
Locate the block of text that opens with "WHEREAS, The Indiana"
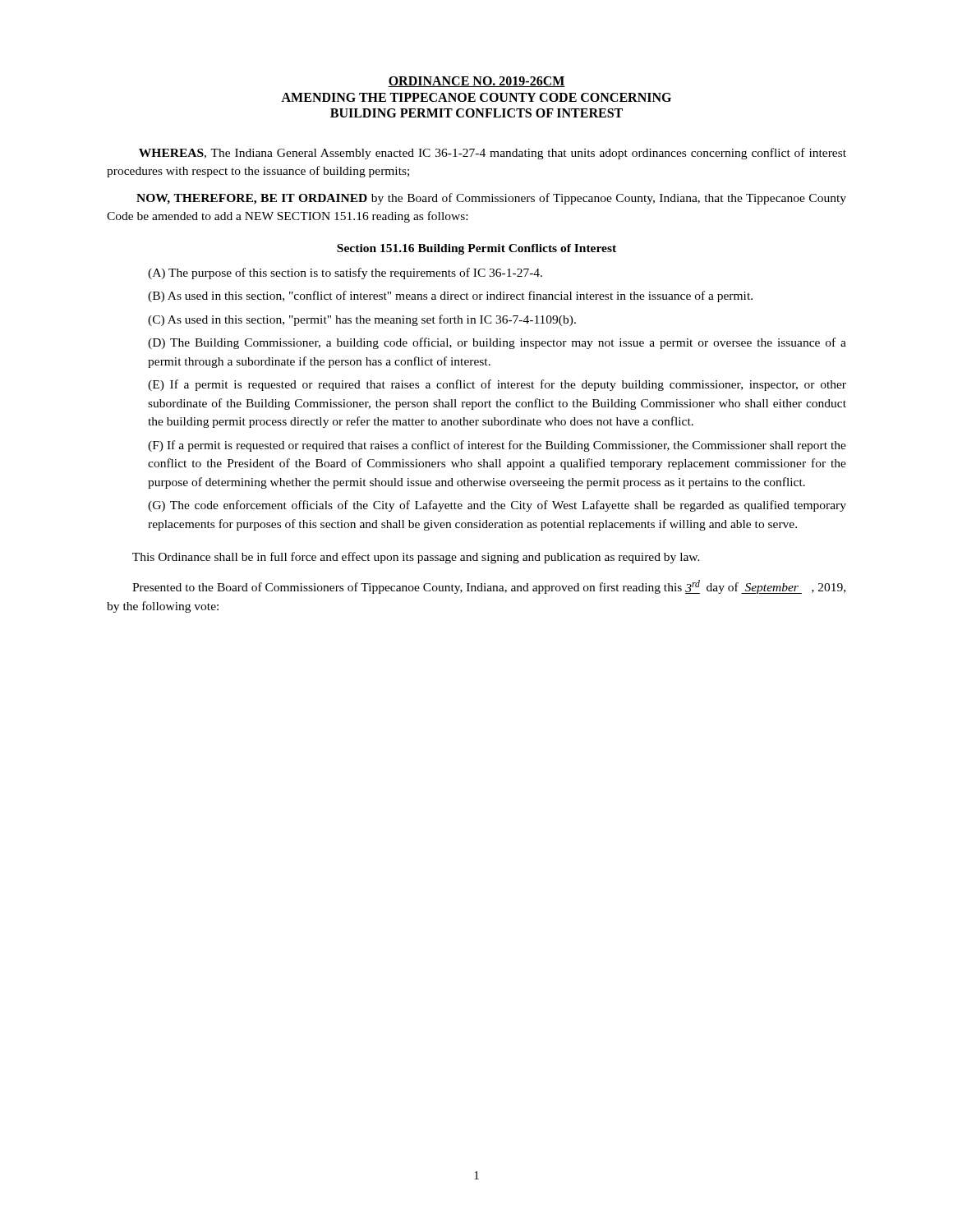[476, 162]
